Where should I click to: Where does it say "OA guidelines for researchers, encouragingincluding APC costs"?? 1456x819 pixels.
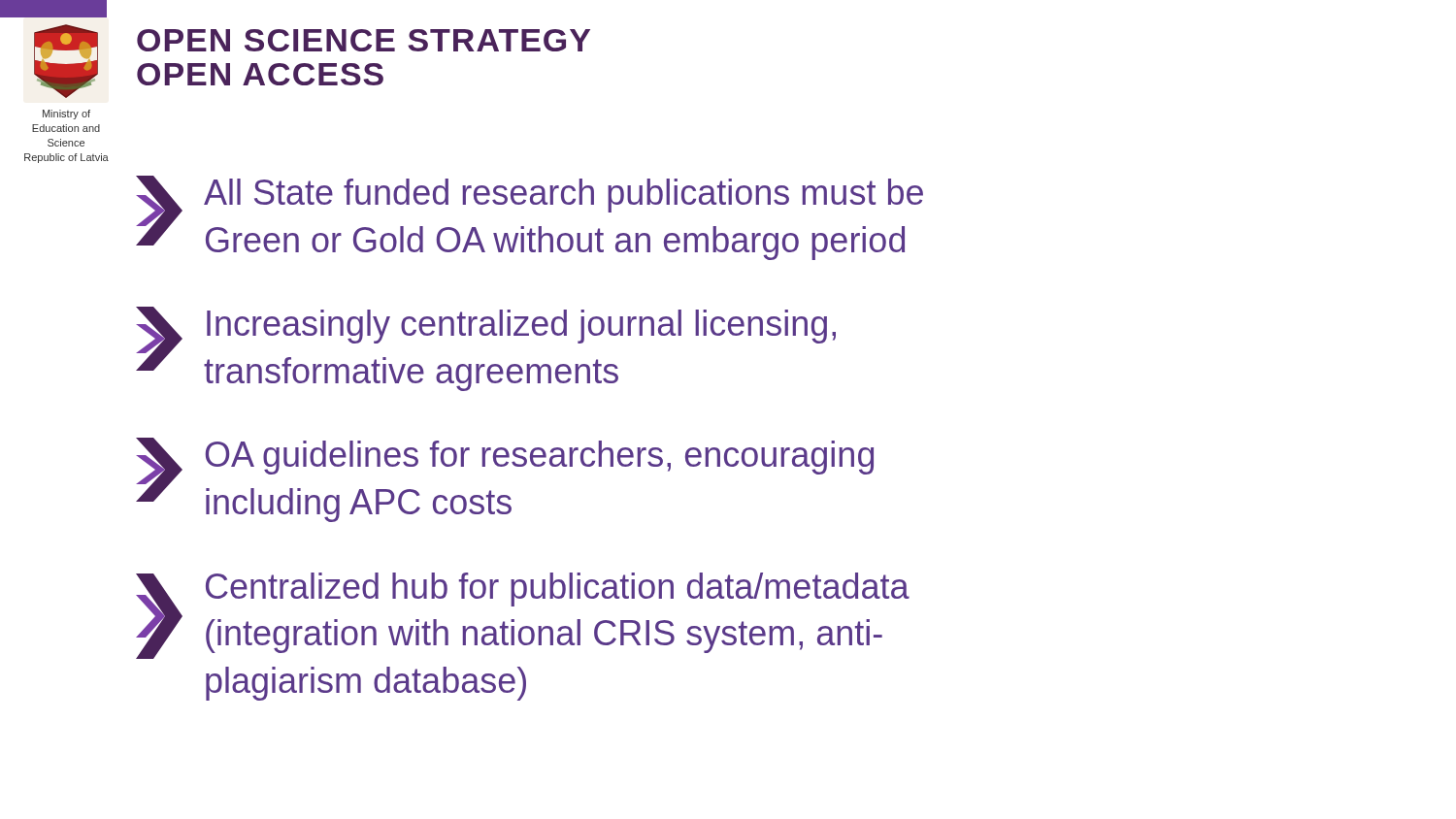tap(506, 479)
